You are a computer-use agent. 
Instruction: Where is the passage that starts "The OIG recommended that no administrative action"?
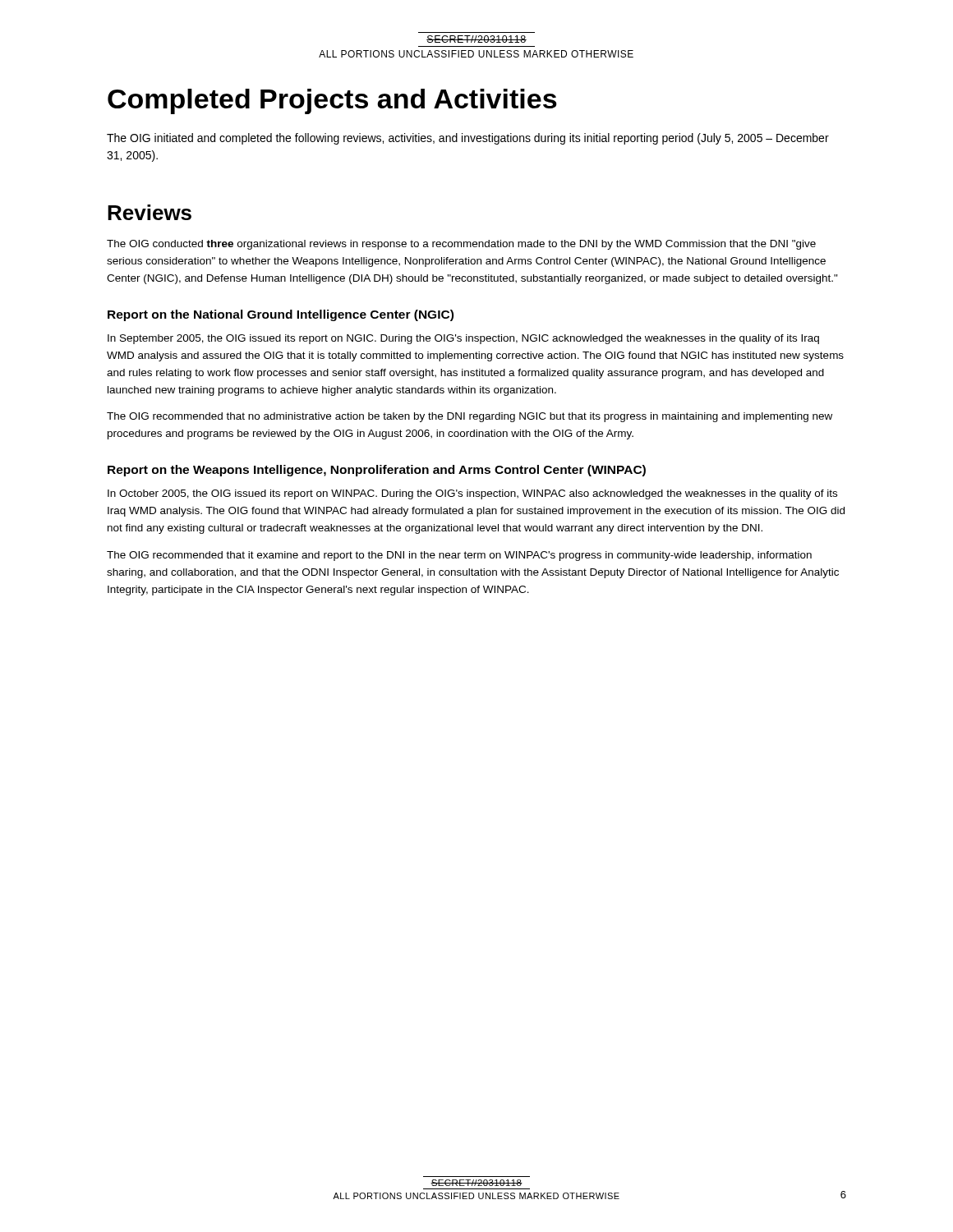470,425
